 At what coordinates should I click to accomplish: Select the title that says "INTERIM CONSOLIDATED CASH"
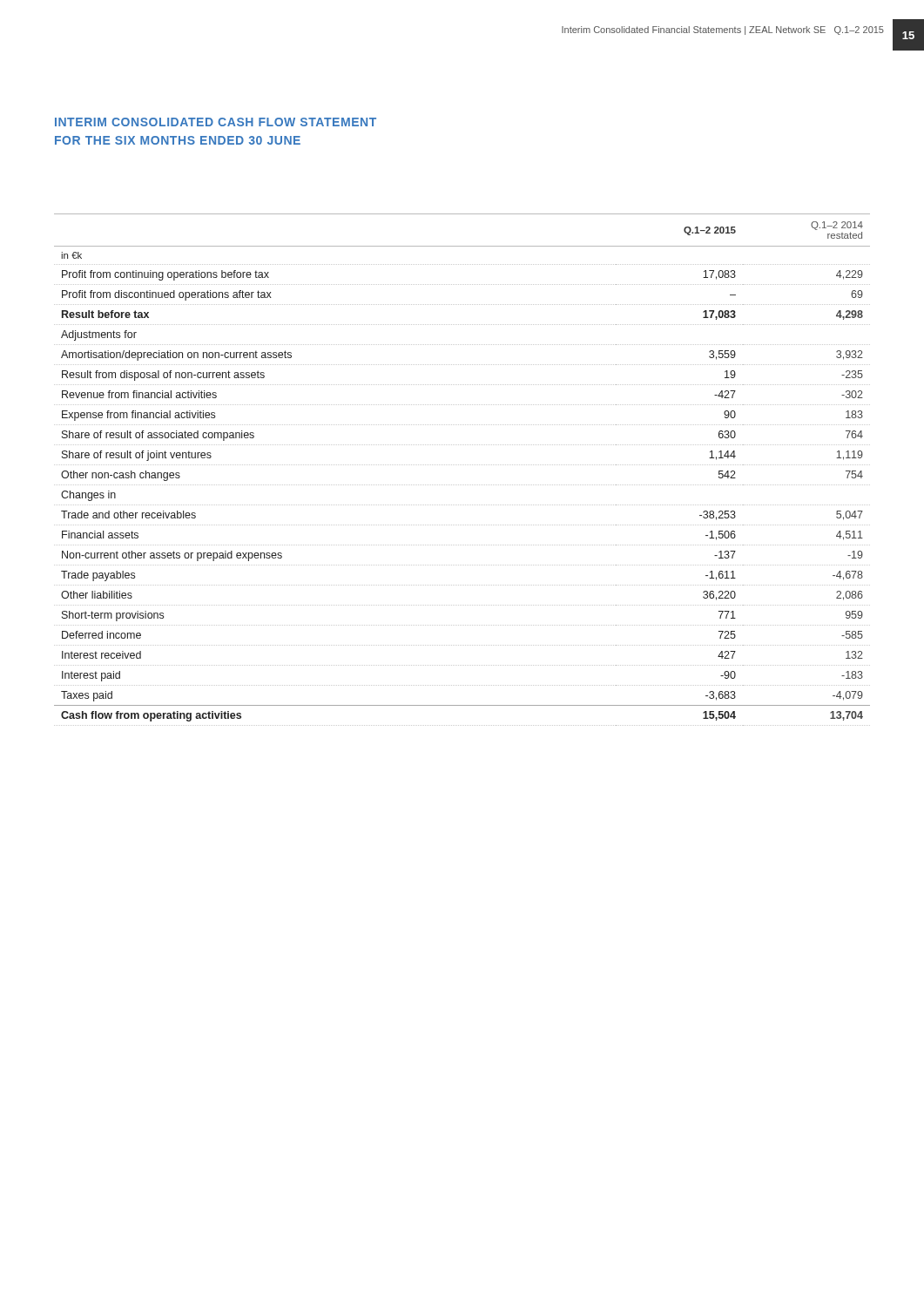pos(215,132)
